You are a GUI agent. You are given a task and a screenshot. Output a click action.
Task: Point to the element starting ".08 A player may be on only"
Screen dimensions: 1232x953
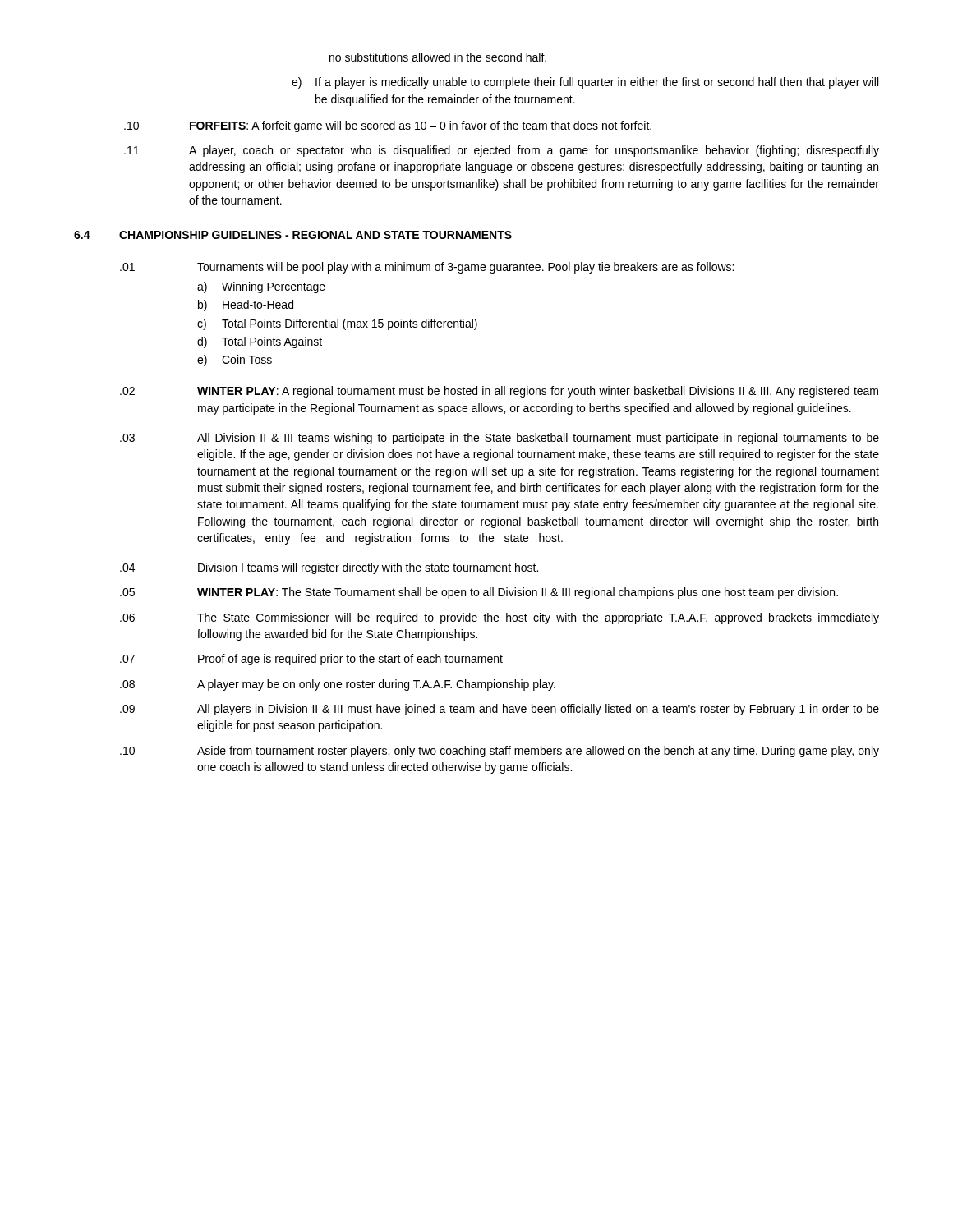click(x=499, y=684)
